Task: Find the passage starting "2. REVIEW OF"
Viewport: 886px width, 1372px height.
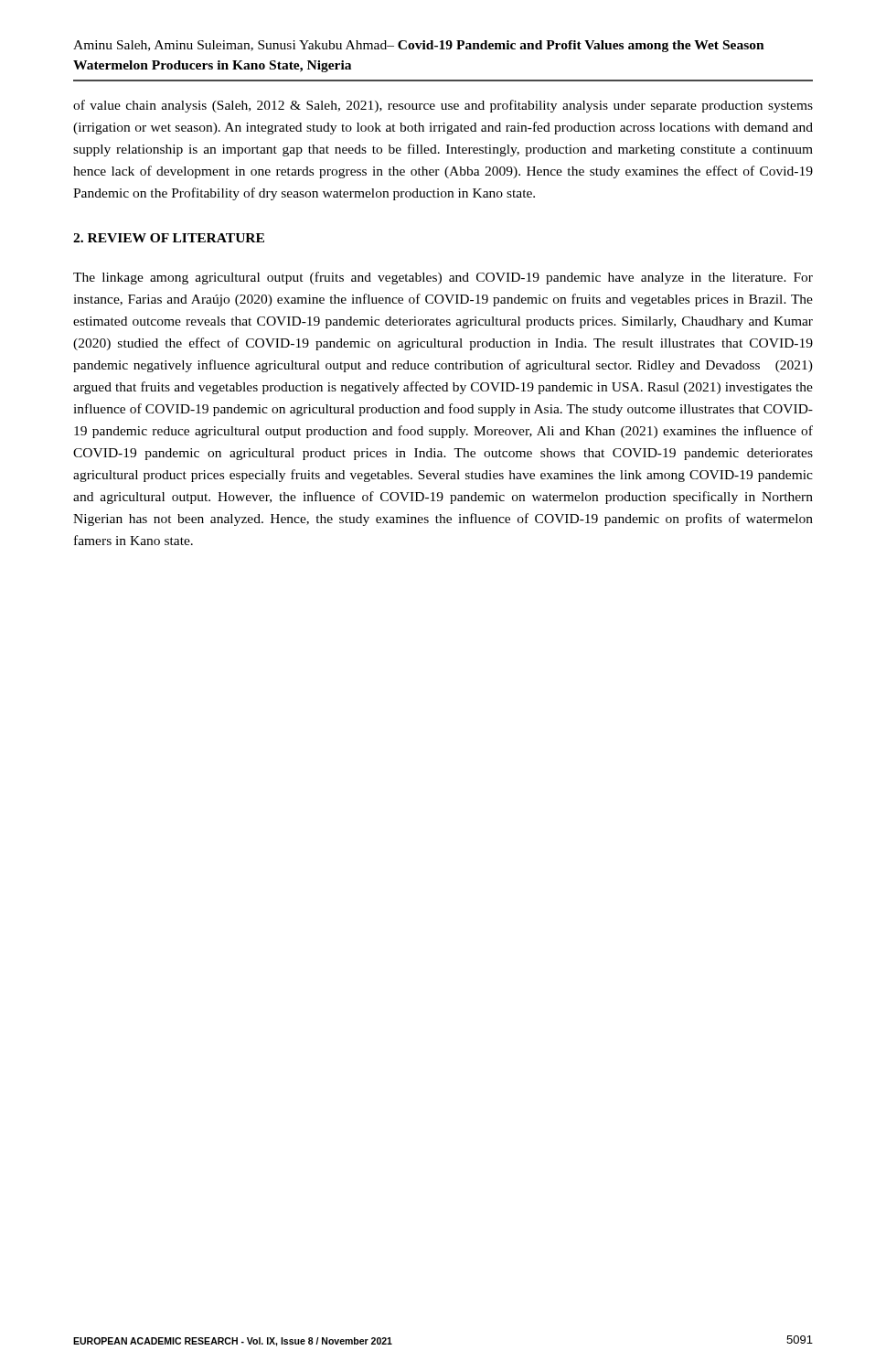Action: (169, 237)
